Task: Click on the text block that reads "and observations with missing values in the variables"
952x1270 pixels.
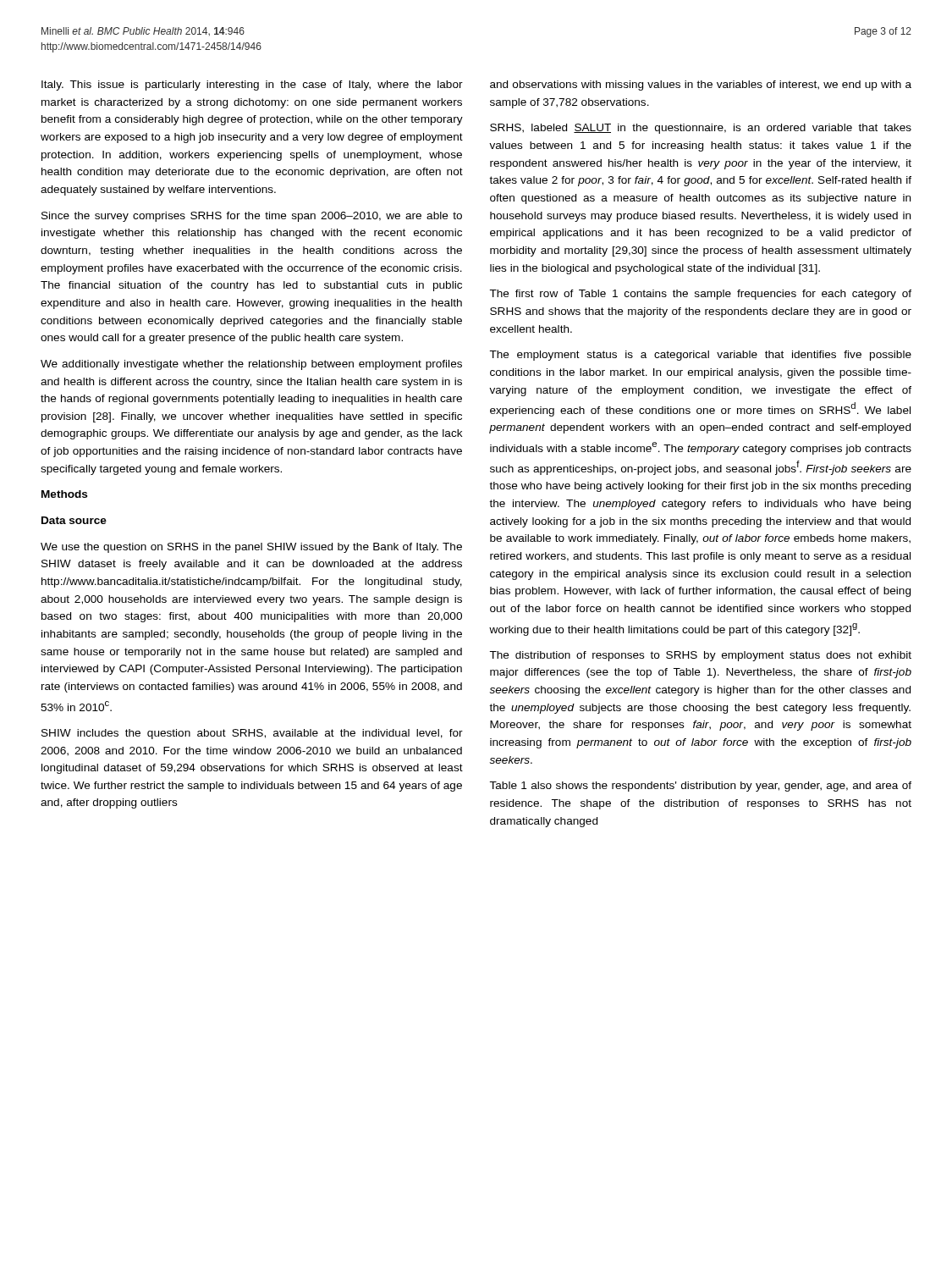Action: (x=700, y=94)
